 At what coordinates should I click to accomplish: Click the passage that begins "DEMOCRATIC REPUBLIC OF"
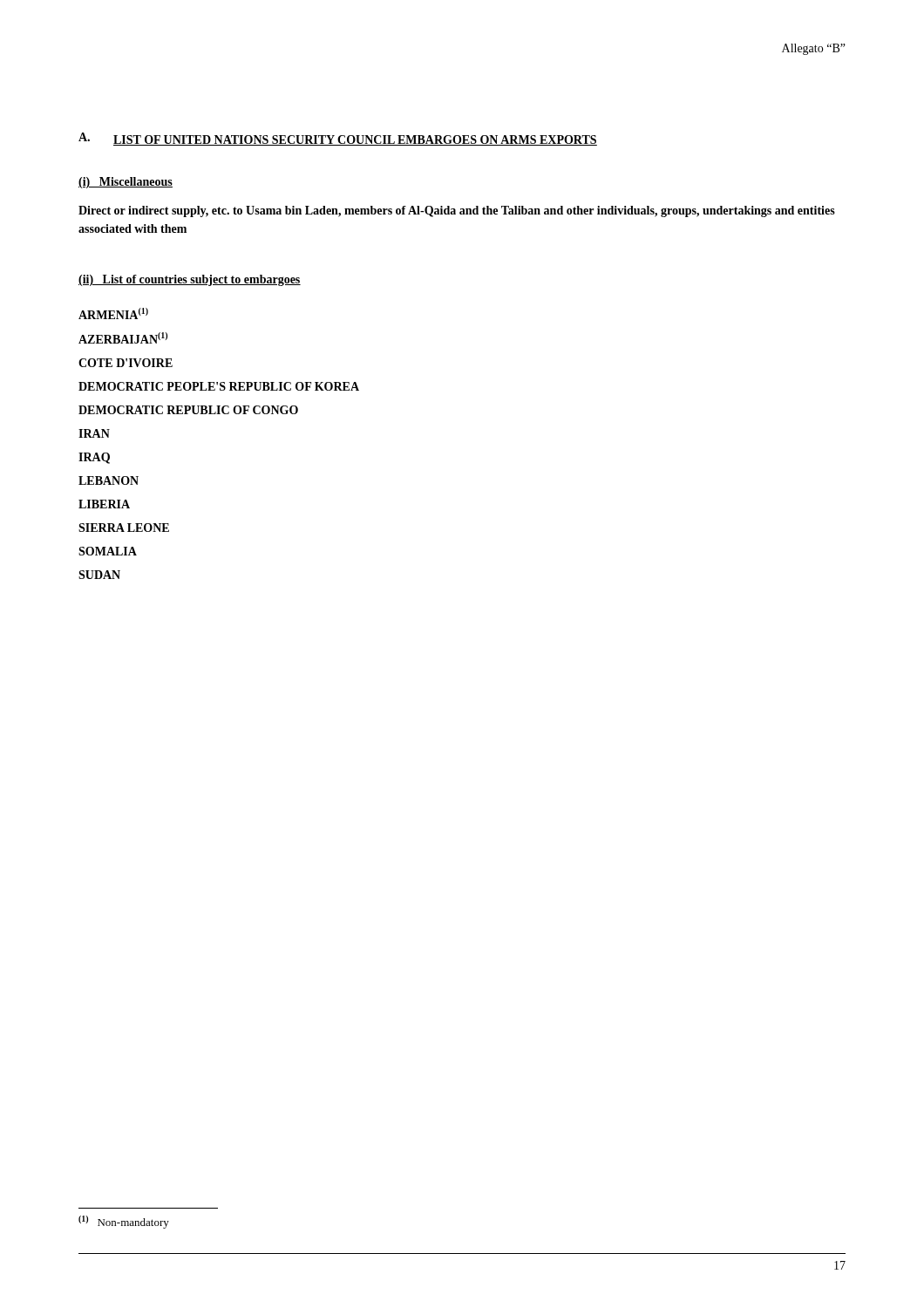(188, 411)
